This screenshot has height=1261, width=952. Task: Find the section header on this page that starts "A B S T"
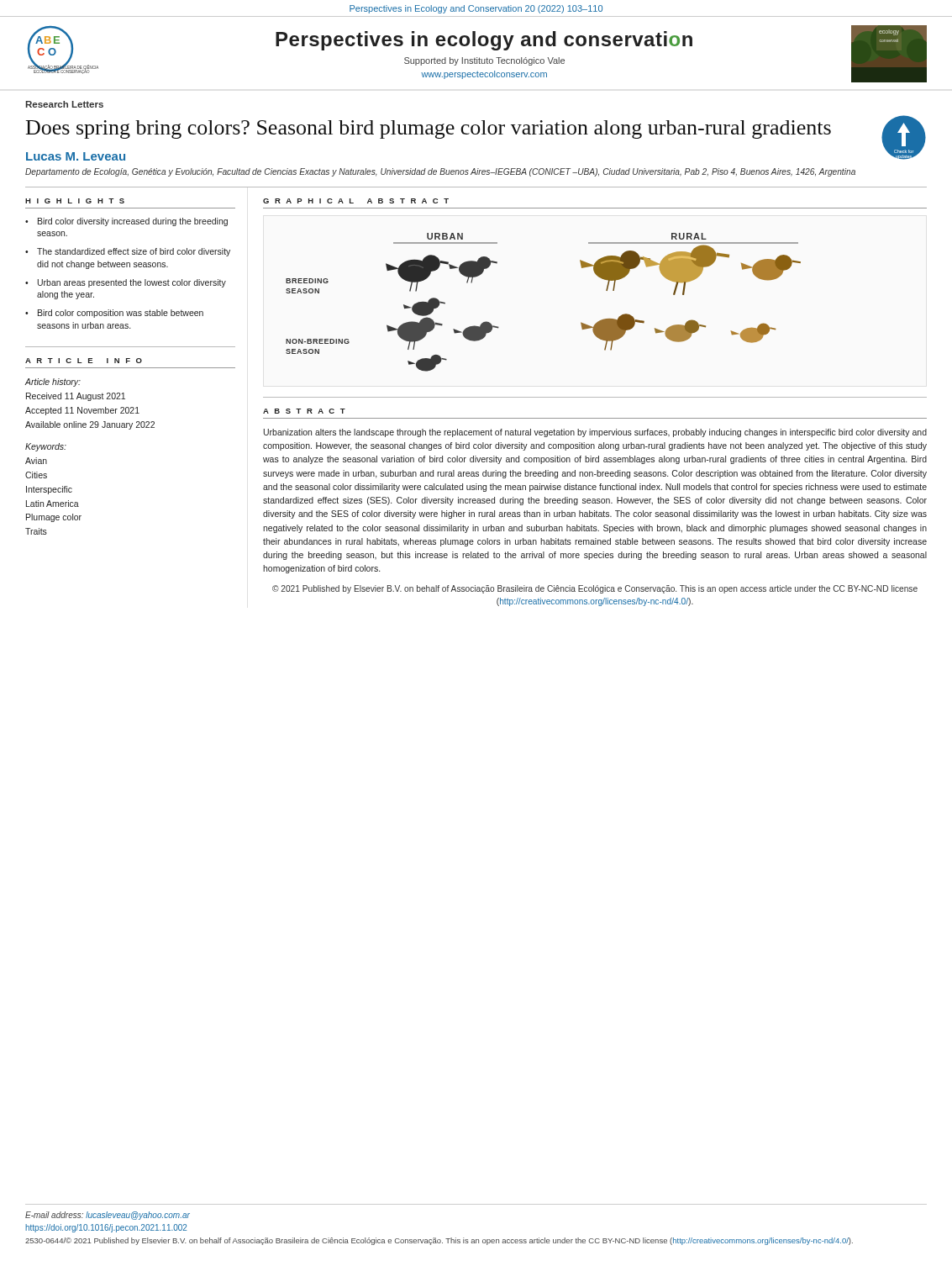coord(305,411)
